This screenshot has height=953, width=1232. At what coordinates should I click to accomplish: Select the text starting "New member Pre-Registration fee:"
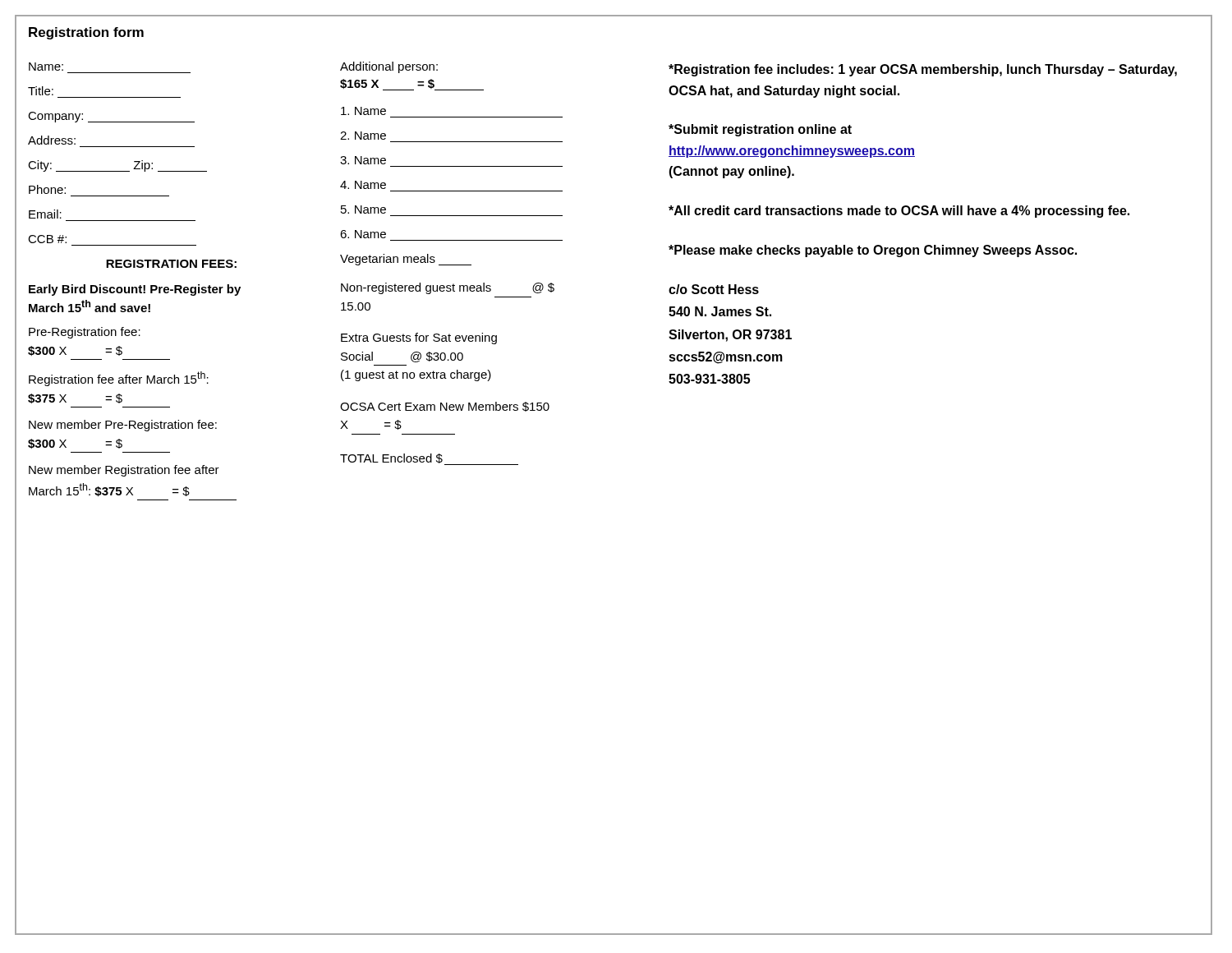pos(123,435)
